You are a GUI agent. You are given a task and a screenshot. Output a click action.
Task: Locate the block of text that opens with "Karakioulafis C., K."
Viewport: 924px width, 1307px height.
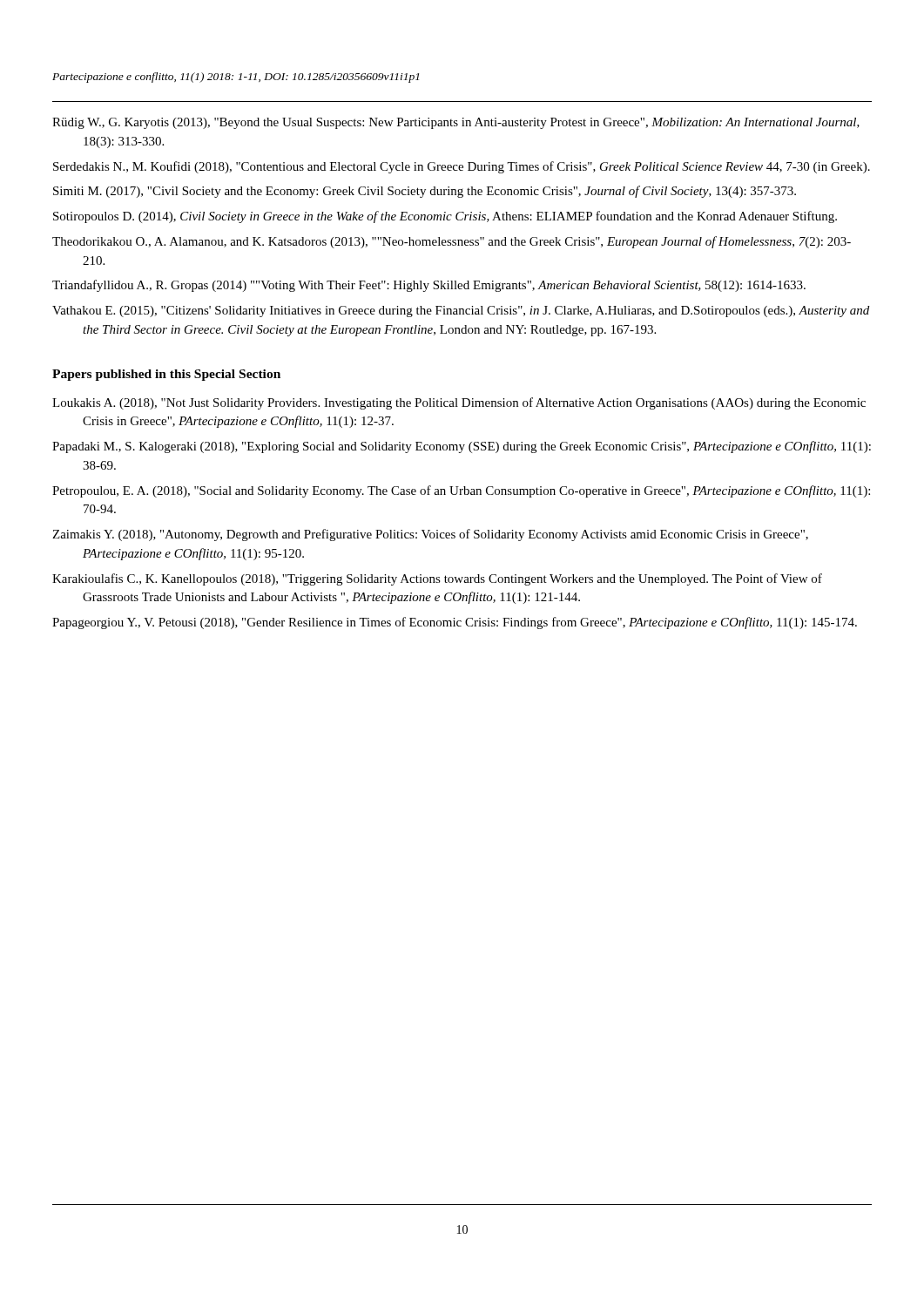[x=437, y=588]
